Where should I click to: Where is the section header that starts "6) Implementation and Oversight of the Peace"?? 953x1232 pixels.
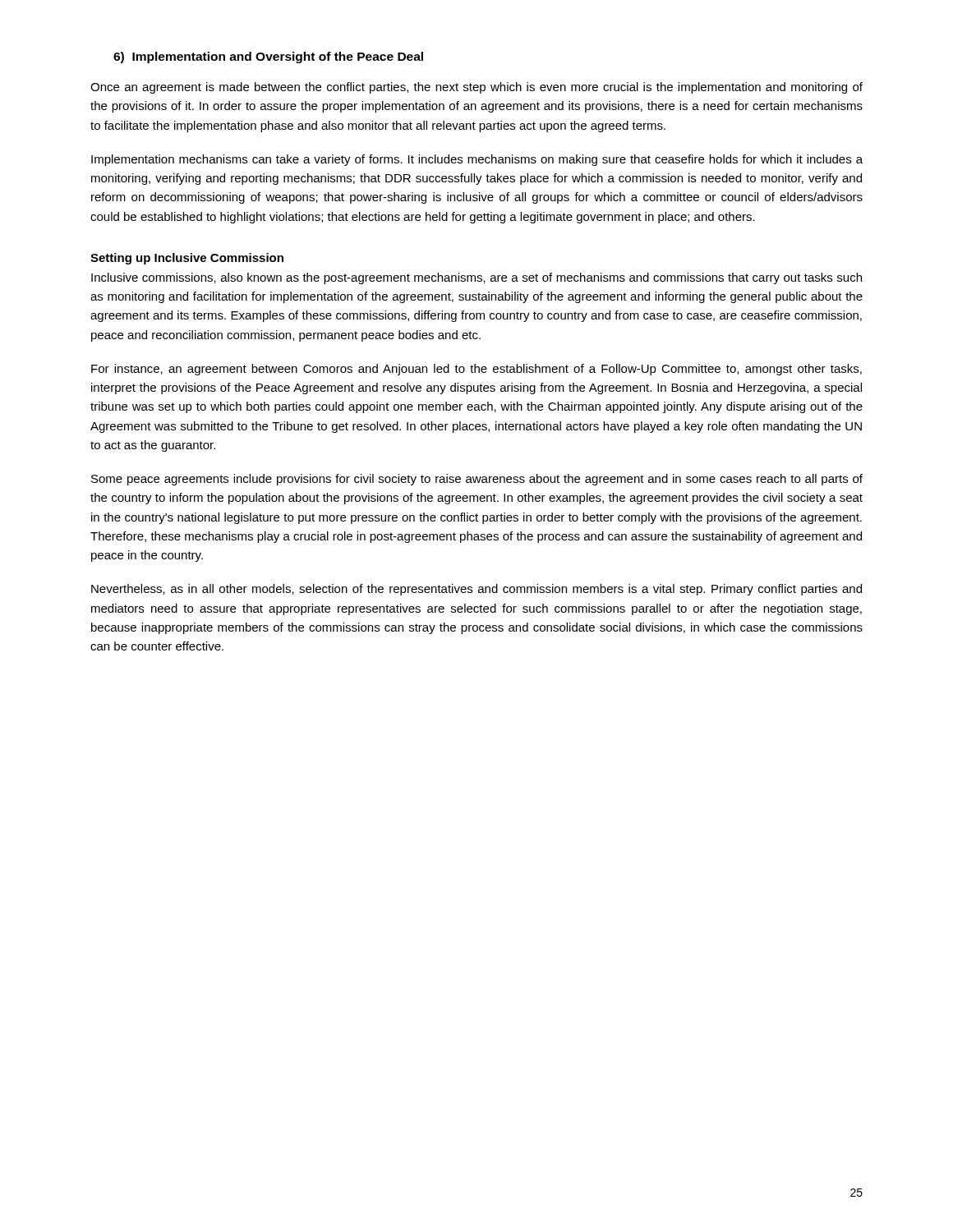click(269, 56)
